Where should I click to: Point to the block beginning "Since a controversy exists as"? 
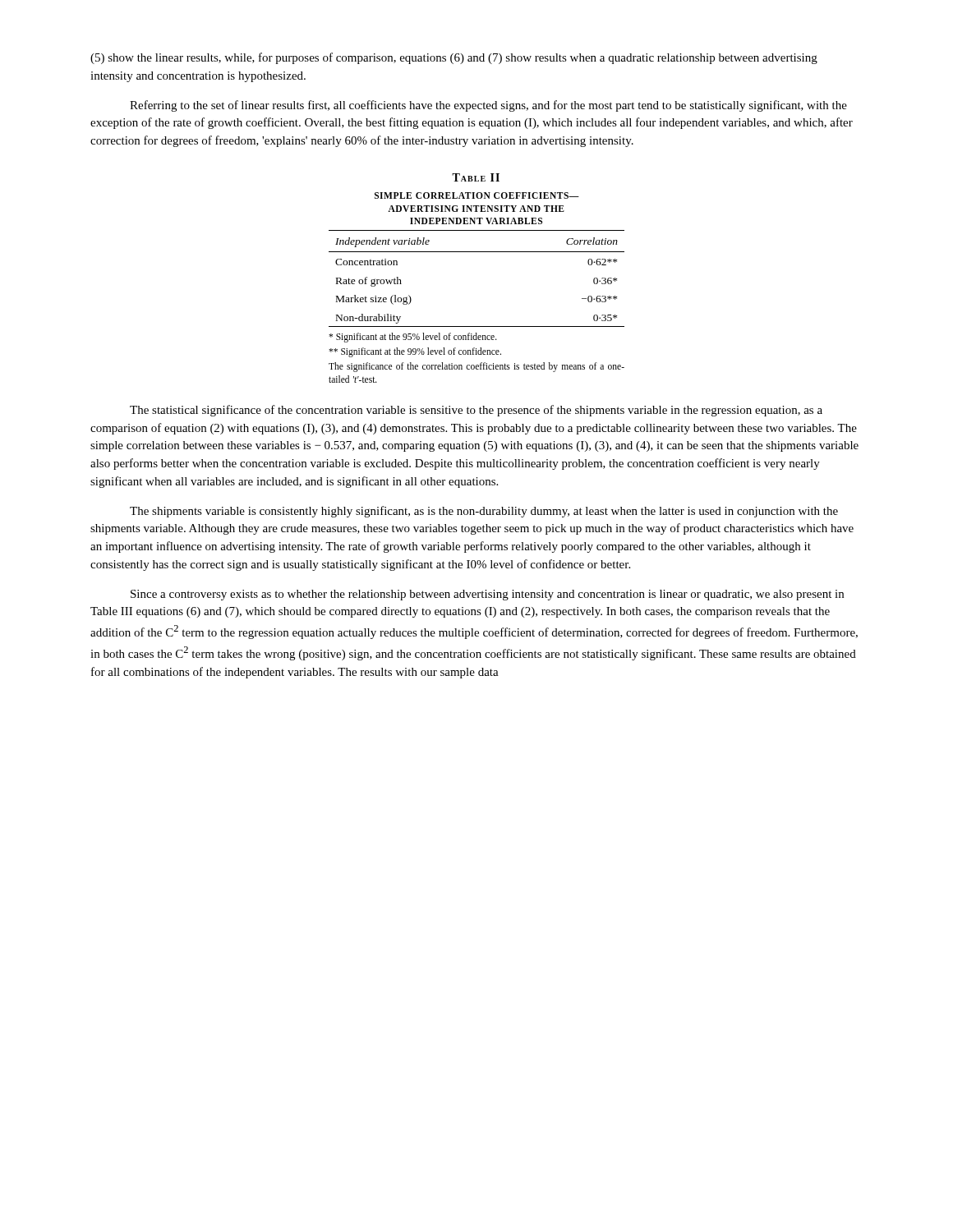coord(474,633)
